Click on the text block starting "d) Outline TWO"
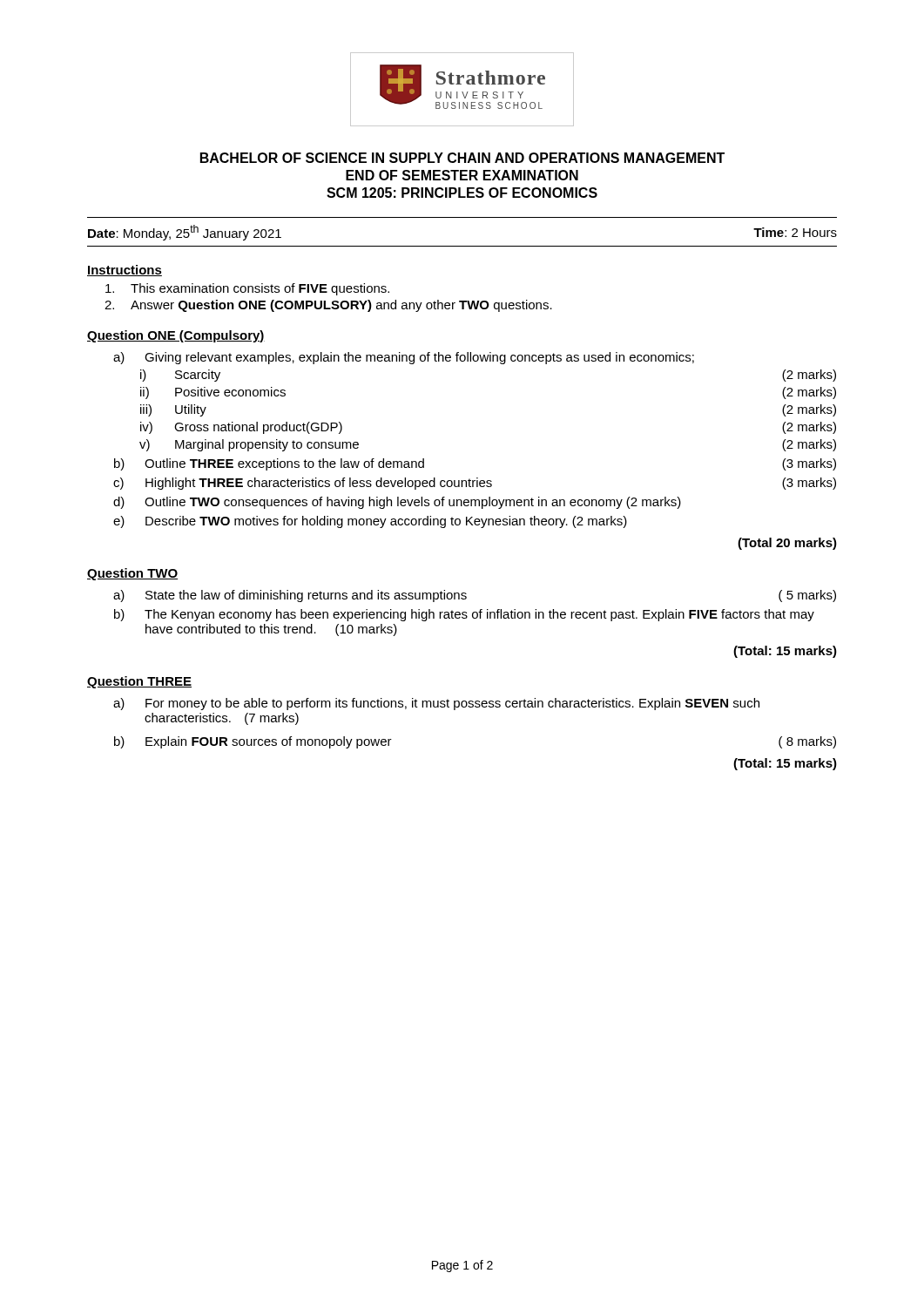This screenshot has width=924, height=1307. coord(475,501)
